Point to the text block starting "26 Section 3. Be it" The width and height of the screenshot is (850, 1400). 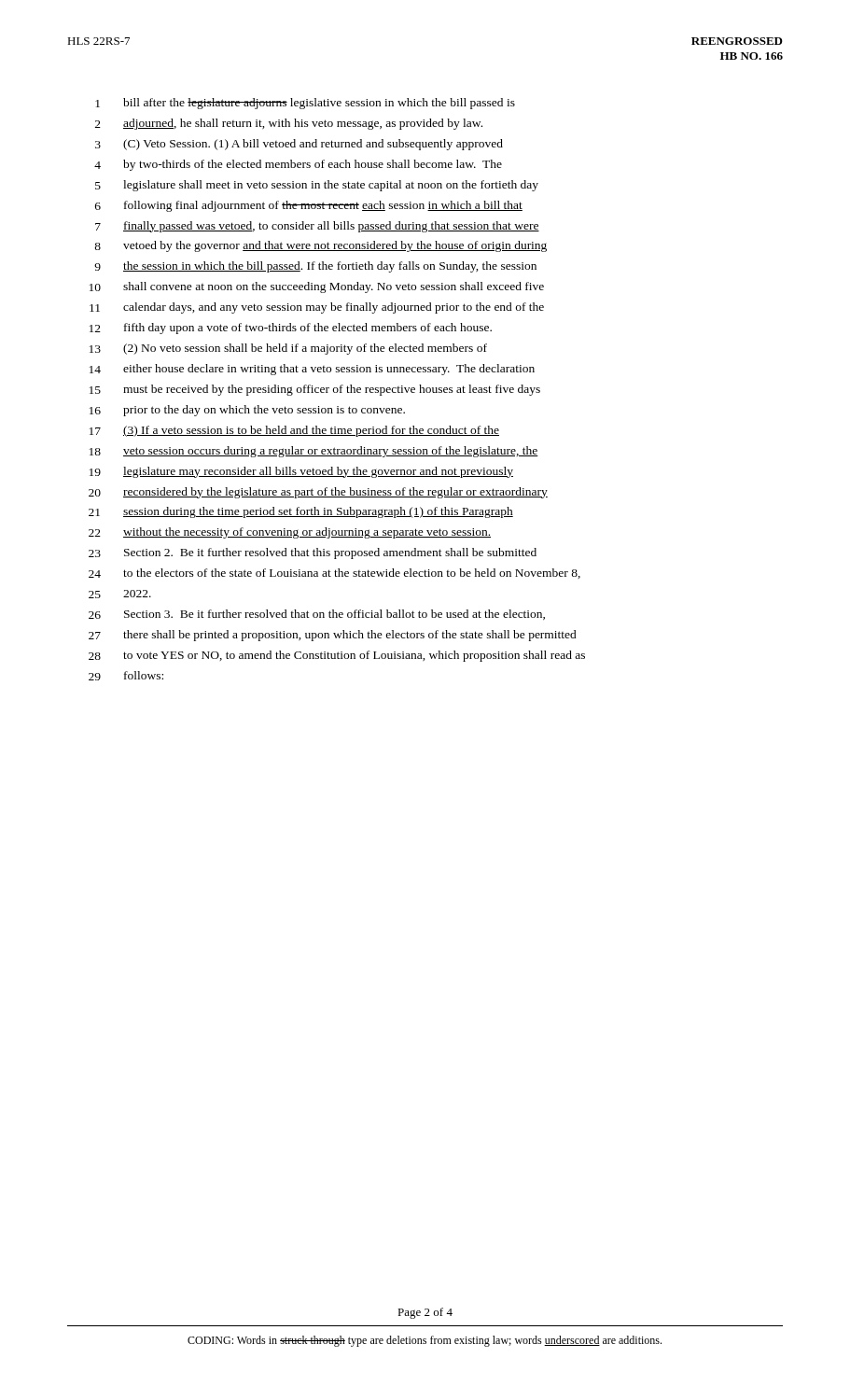(x=425, y=615)
